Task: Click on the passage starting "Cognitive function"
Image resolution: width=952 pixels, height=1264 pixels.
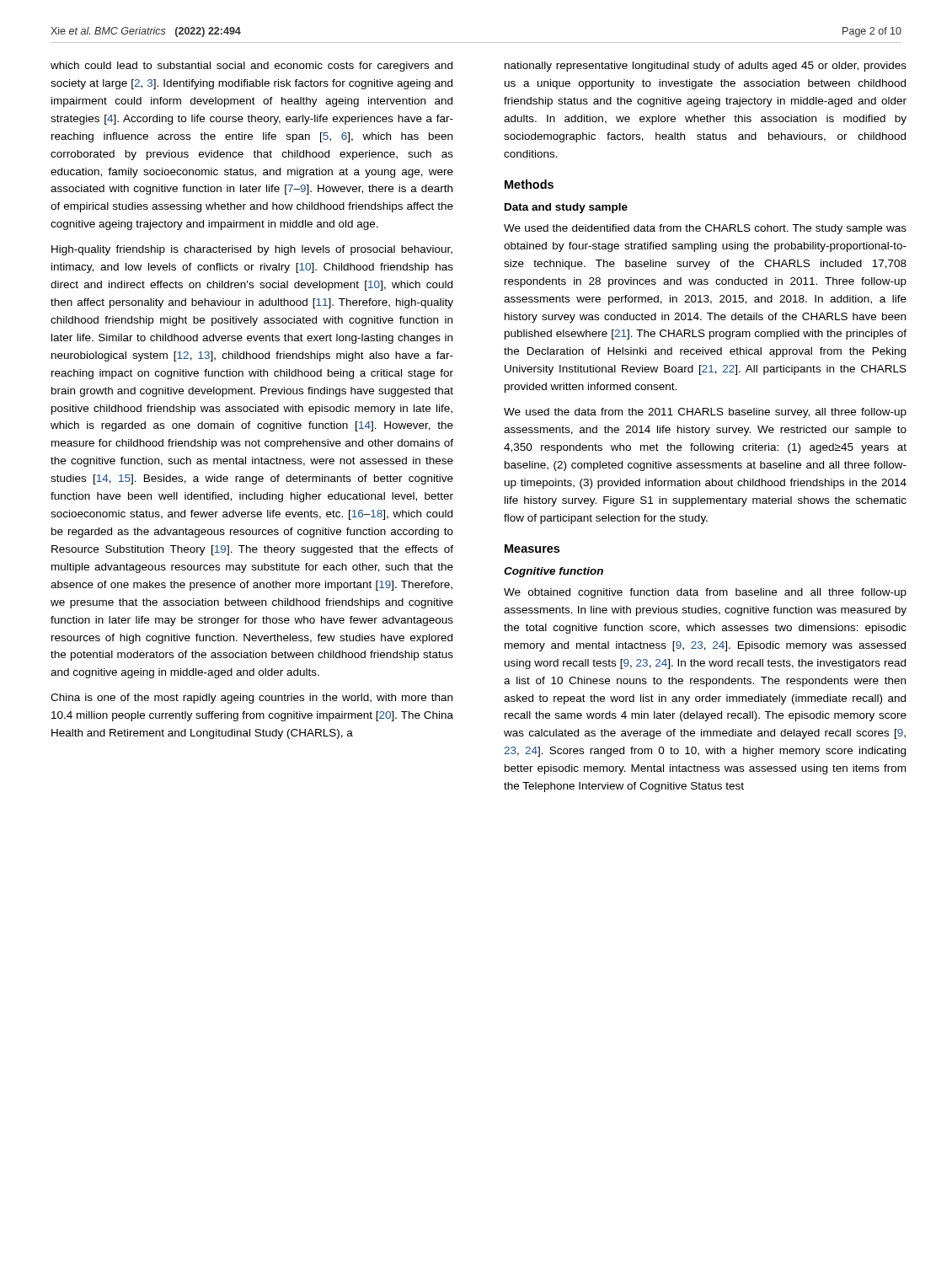Action: [554, 571]
